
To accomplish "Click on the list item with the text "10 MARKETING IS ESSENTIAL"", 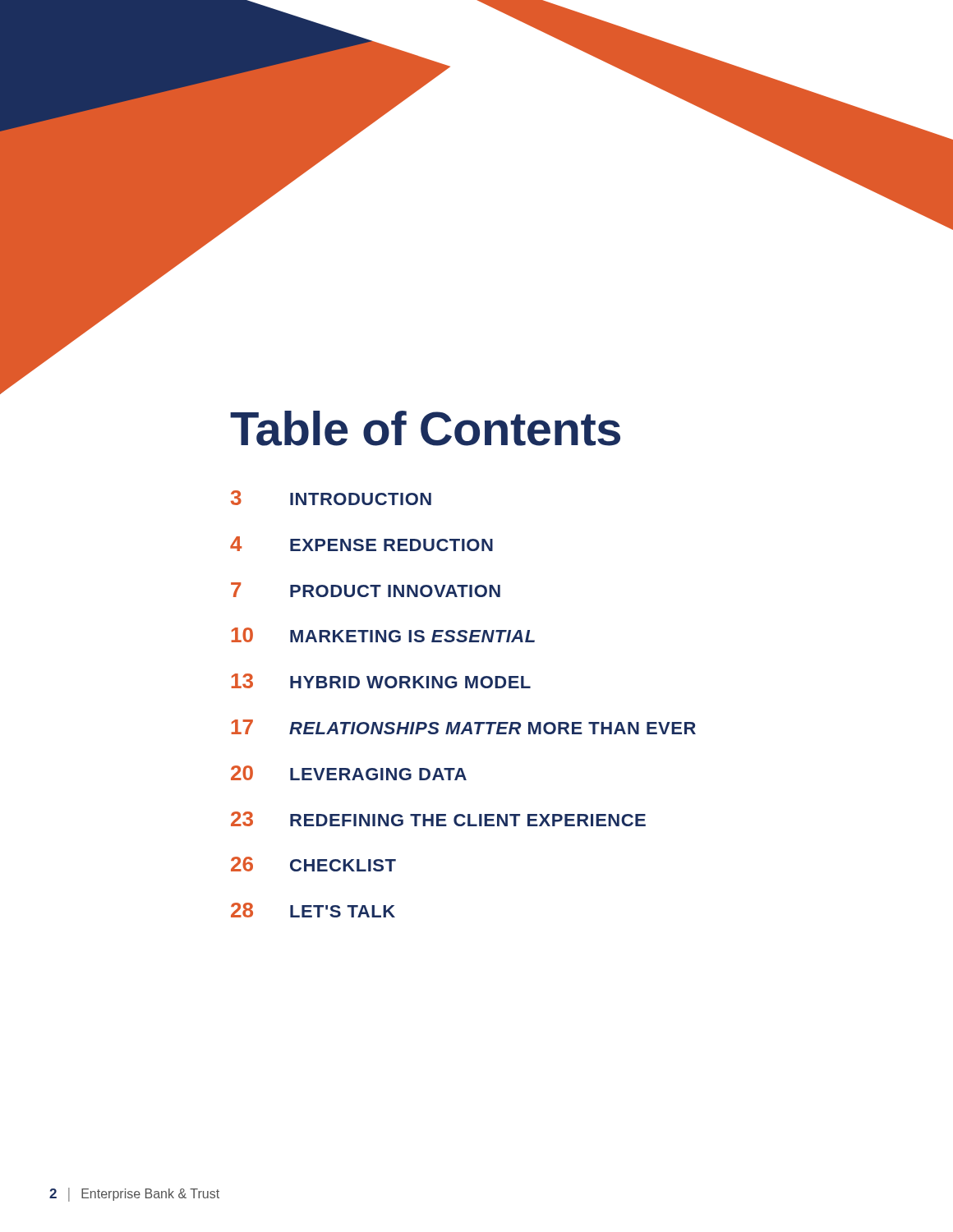I will (383, 636).
